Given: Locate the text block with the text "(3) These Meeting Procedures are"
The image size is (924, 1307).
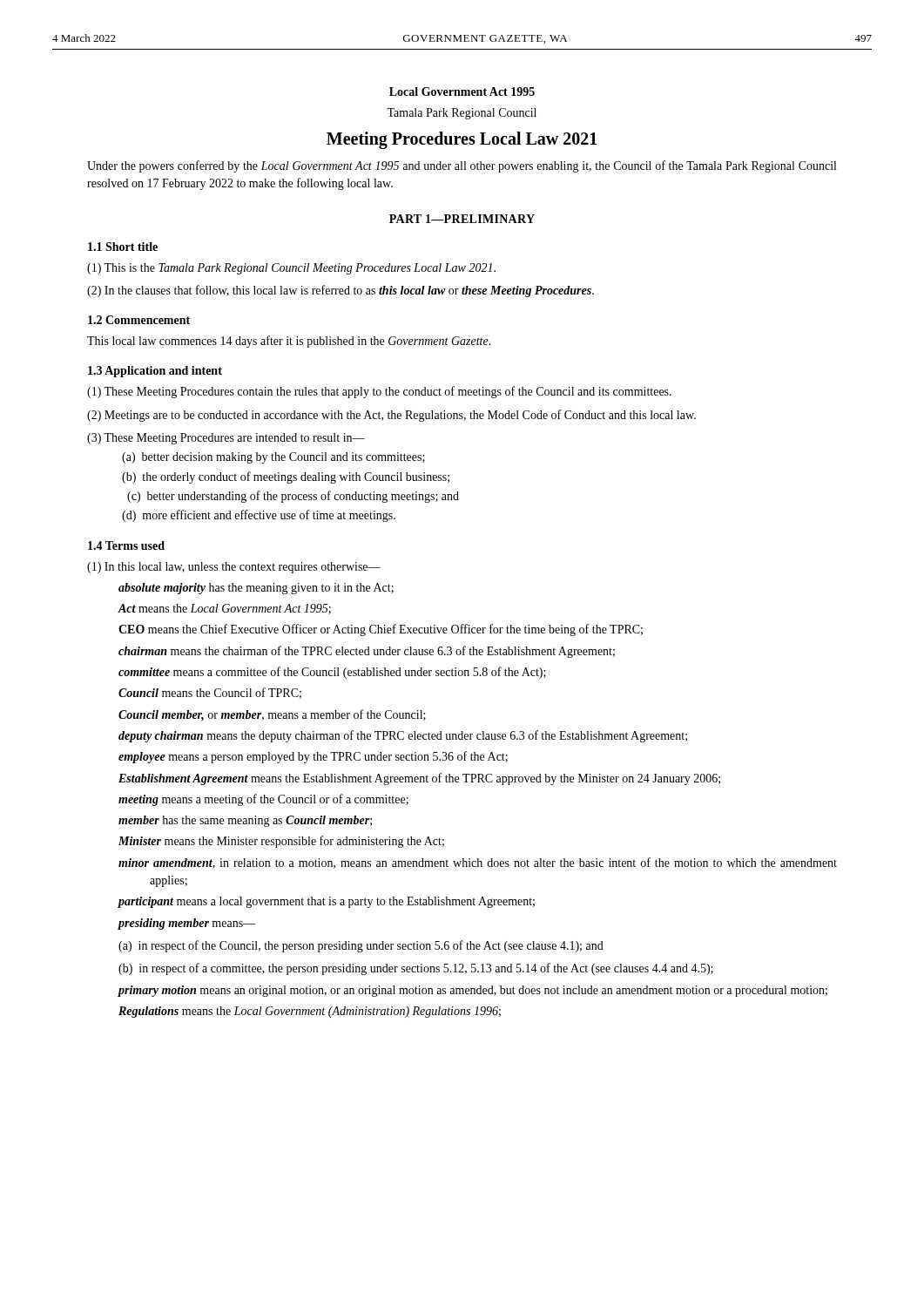Looking at the screenshot, I should coord(226,438).
